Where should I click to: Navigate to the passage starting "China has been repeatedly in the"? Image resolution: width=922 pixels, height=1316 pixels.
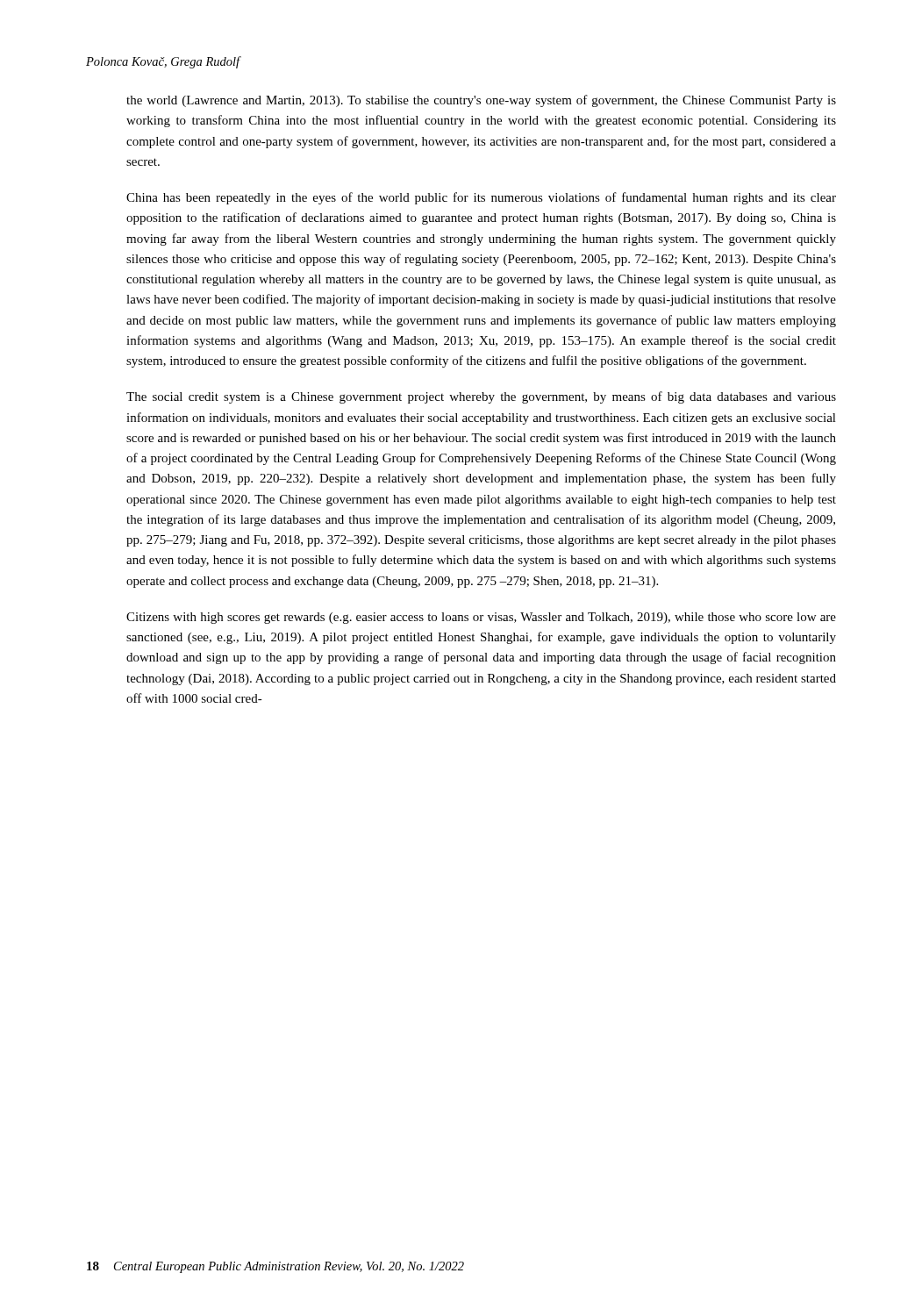tap(481, 279)
